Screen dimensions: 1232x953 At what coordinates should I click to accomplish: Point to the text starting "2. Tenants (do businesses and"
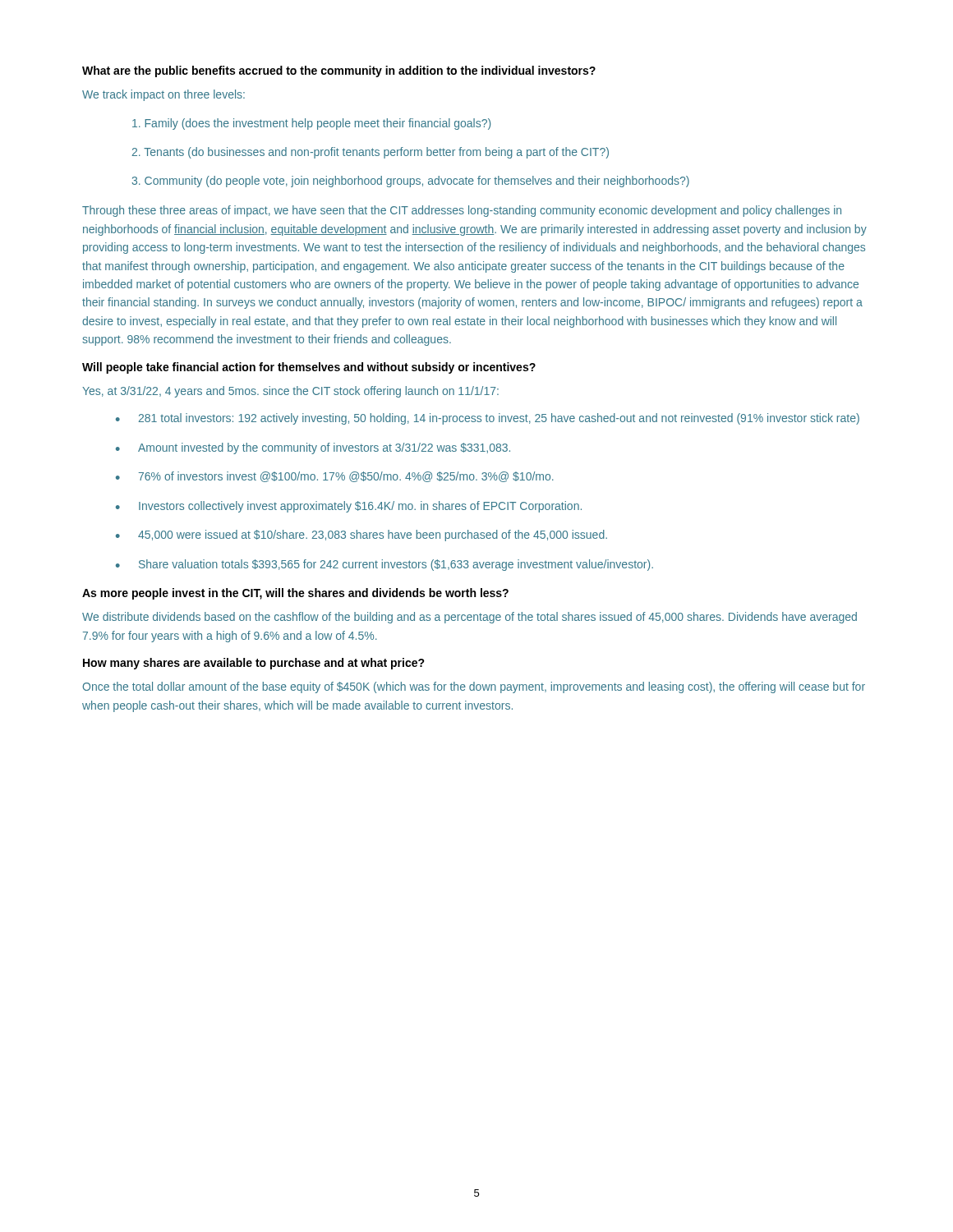pyautogui.click(x=370, y=152)
